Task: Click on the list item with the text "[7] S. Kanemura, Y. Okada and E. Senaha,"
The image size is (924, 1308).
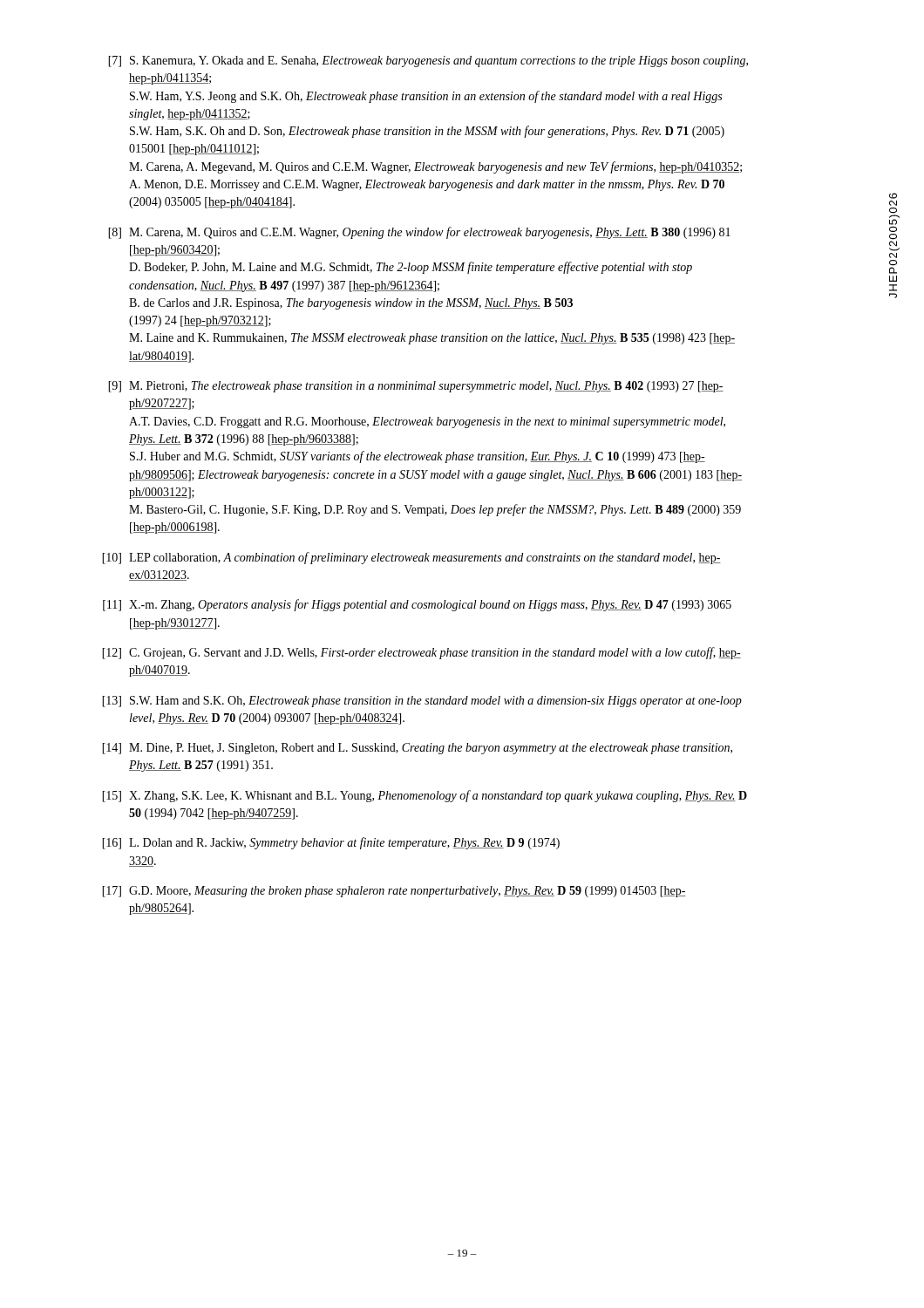Action: tap(418, 132)
